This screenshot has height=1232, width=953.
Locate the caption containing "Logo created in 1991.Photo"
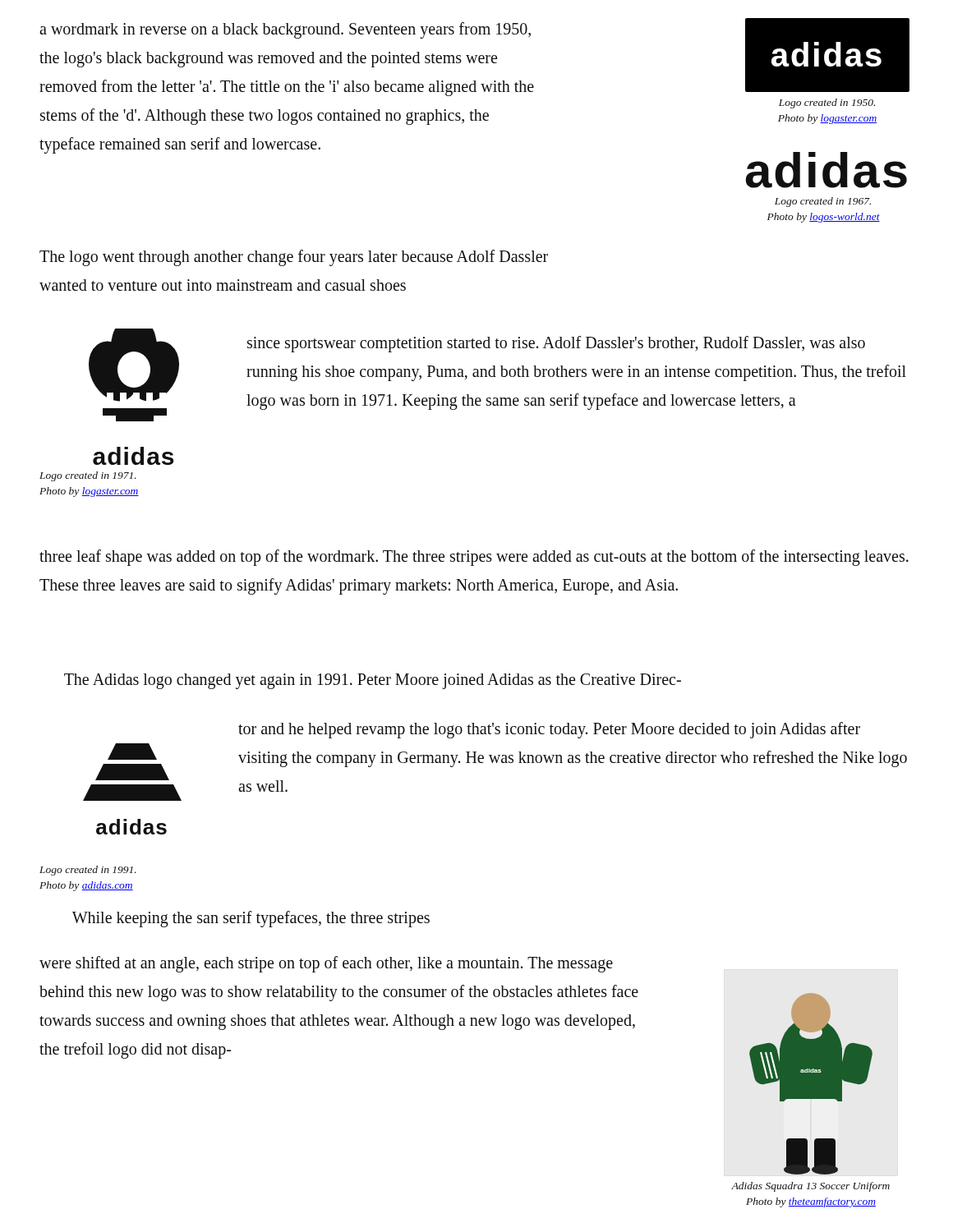(88, 877)
